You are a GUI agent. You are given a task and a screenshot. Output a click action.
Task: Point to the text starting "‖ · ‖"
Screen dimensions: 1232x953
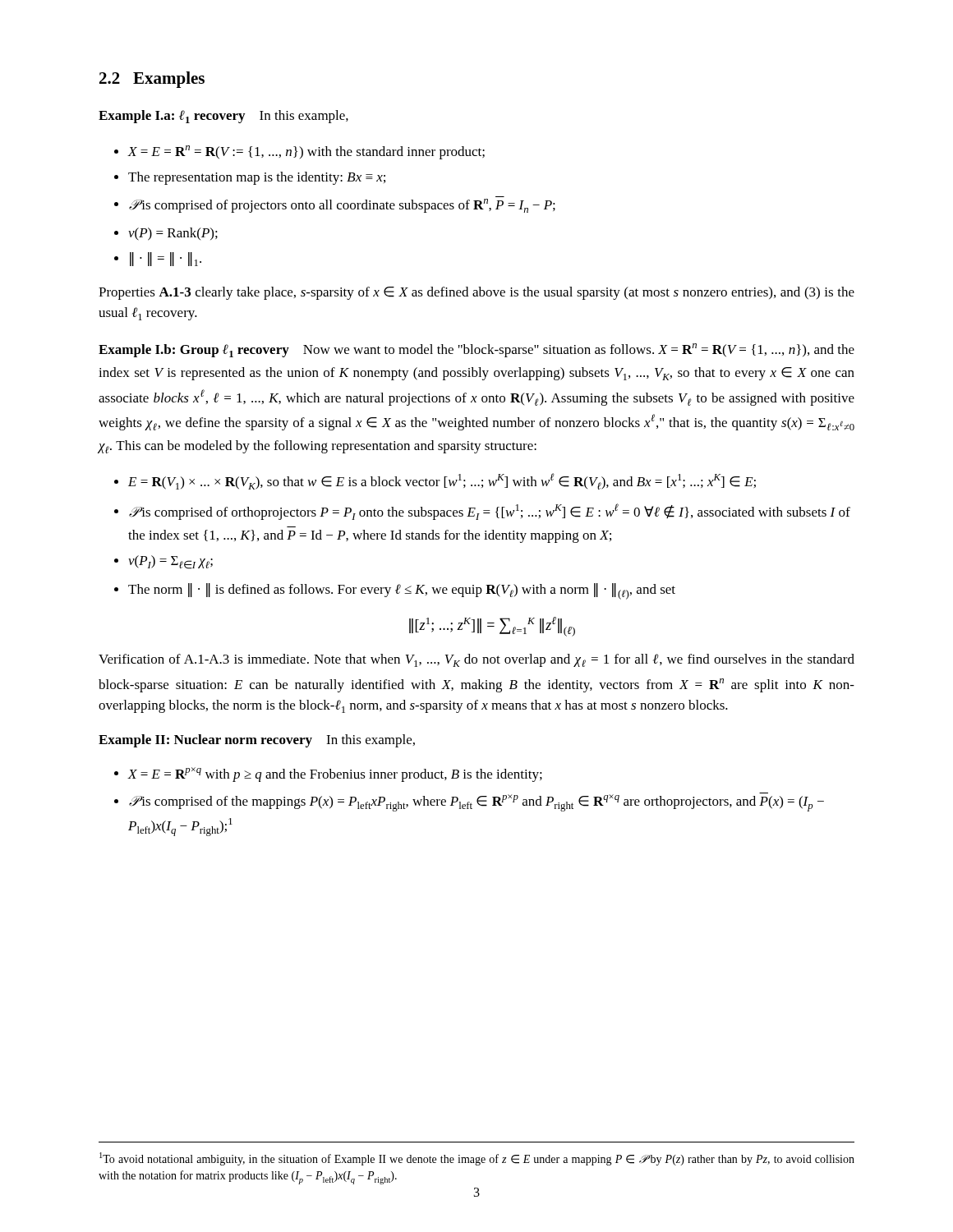(165, 260)
